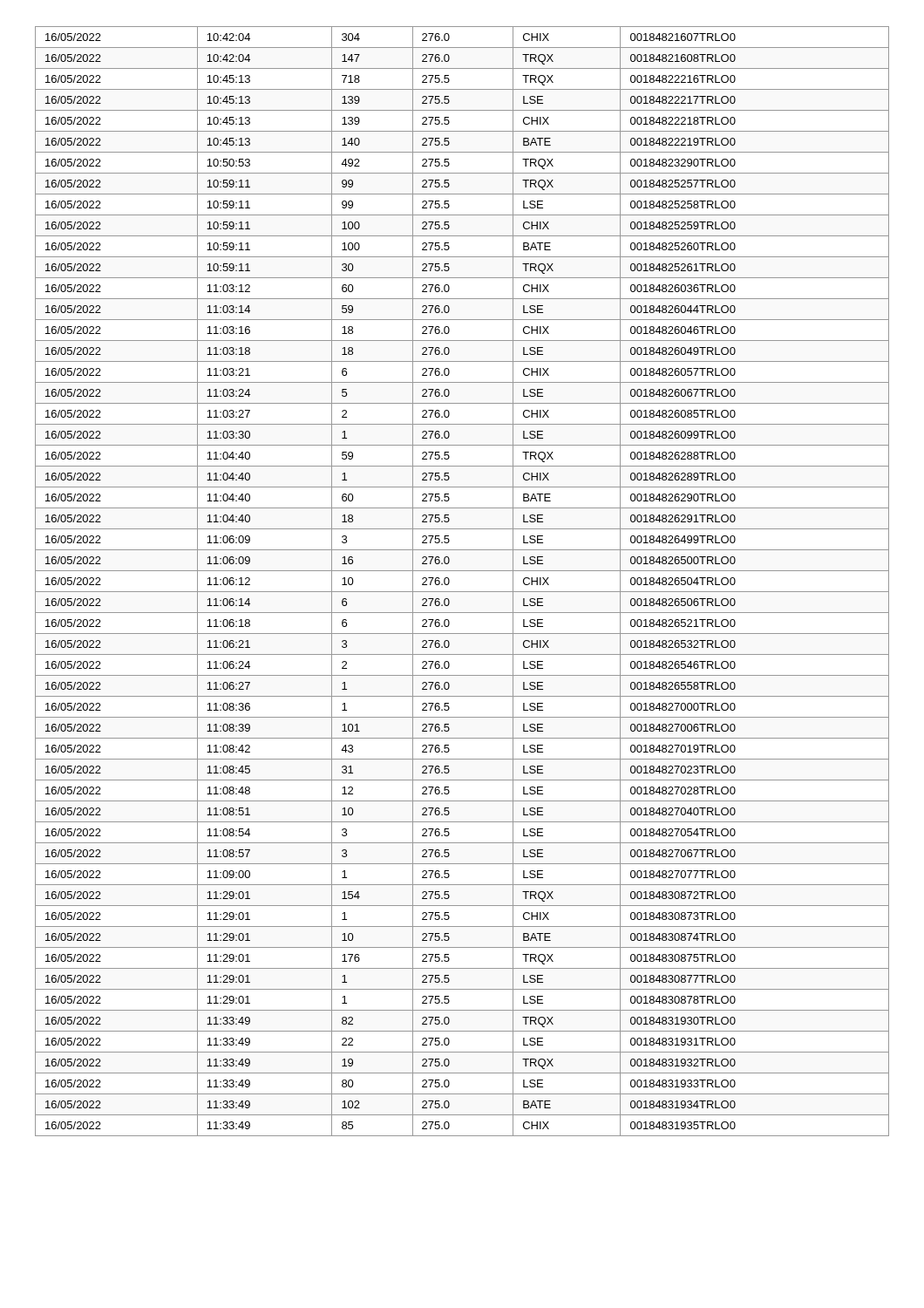
Task: Select a table
Action: coord(462,581)
